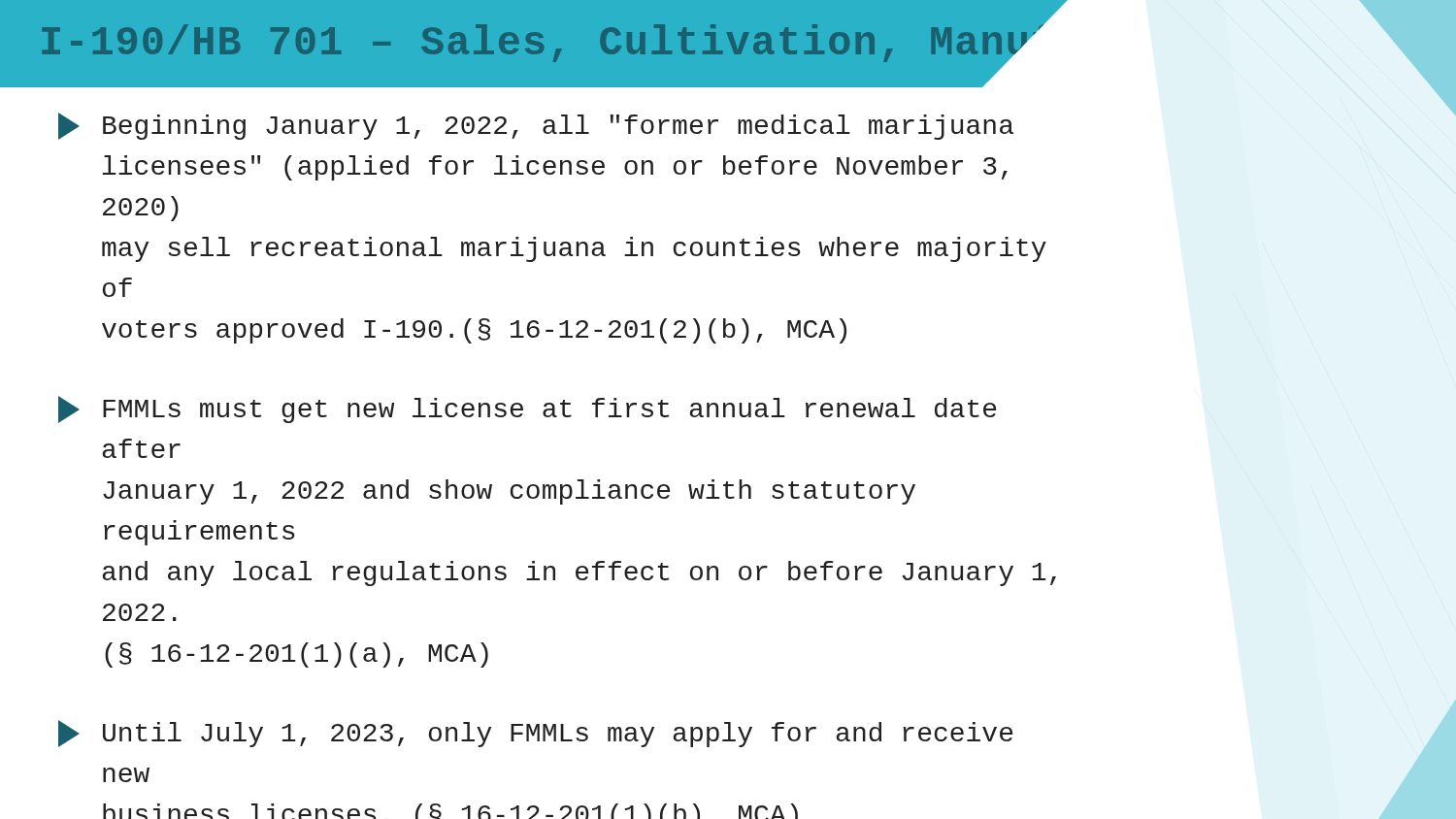The height and width of the screenshot is (819, 1456).
Task: Where is the passage that starts "Beginning January 1, 2022, all "former medical"?
Action: (568, 229)
